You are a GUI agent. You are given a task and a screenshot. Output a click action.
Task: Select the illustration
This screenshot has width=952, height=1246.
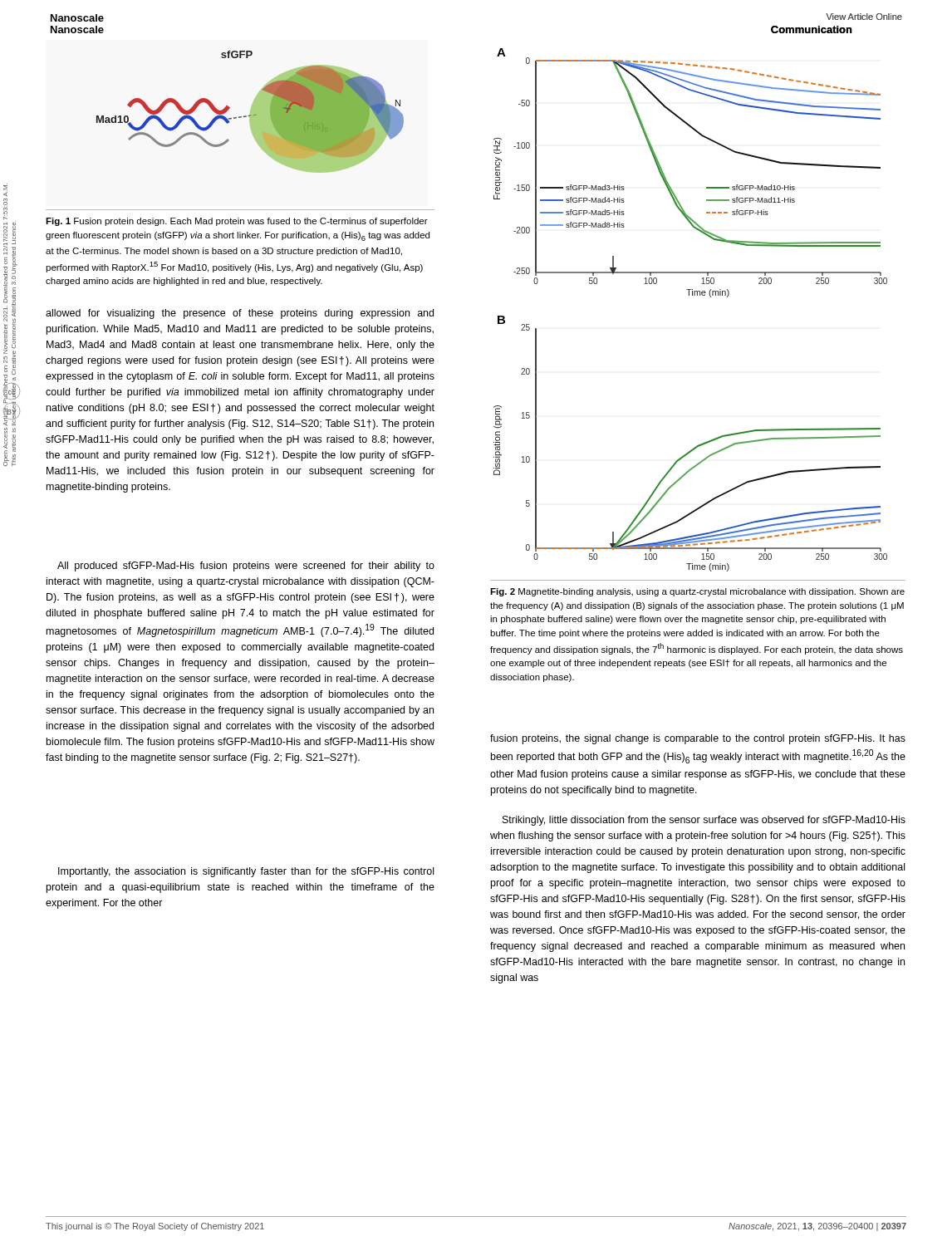pyautogui.click(x=241, y=124)
